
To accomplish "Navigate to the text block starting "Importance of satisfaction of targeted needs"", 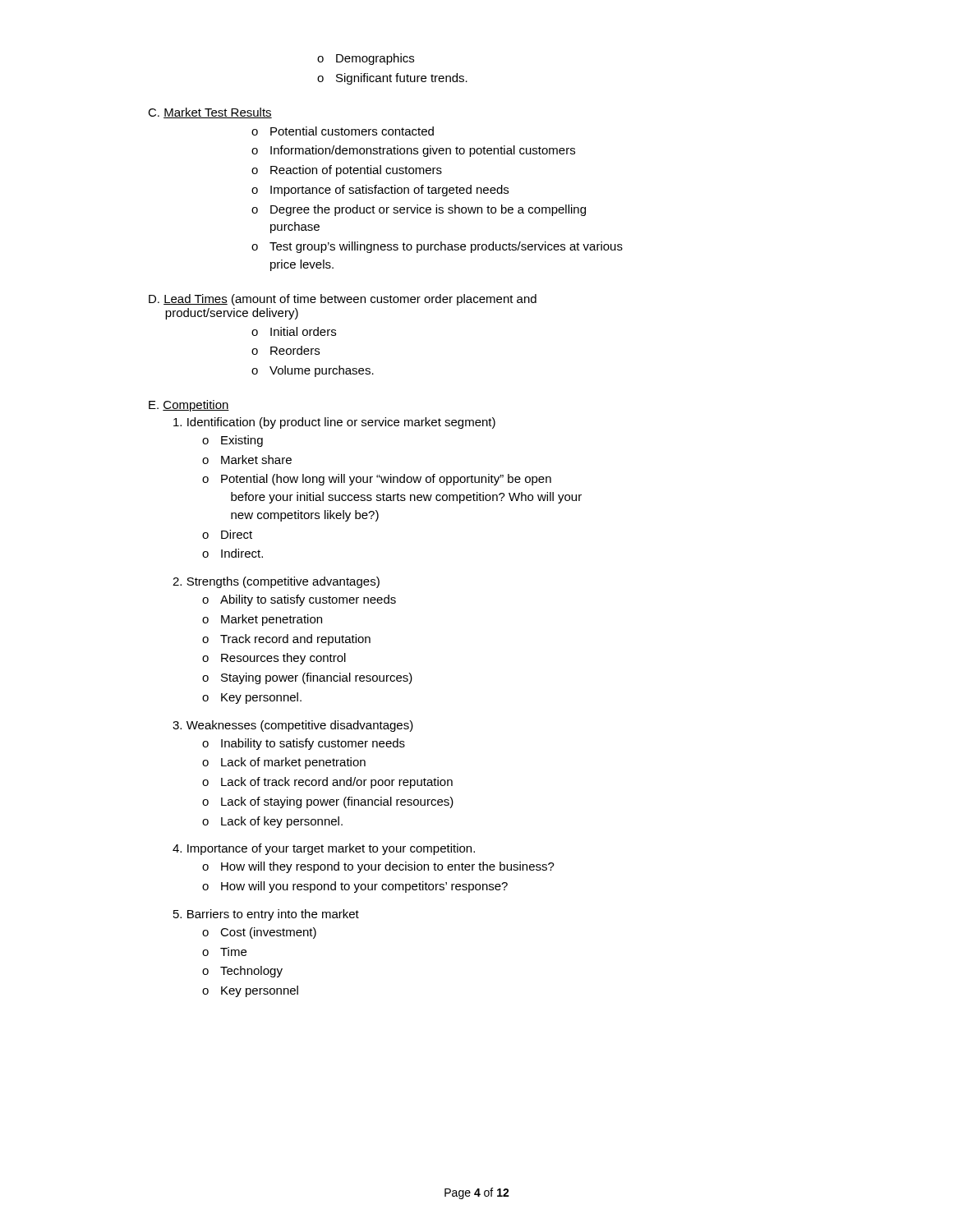I will [x=389, y=189].
